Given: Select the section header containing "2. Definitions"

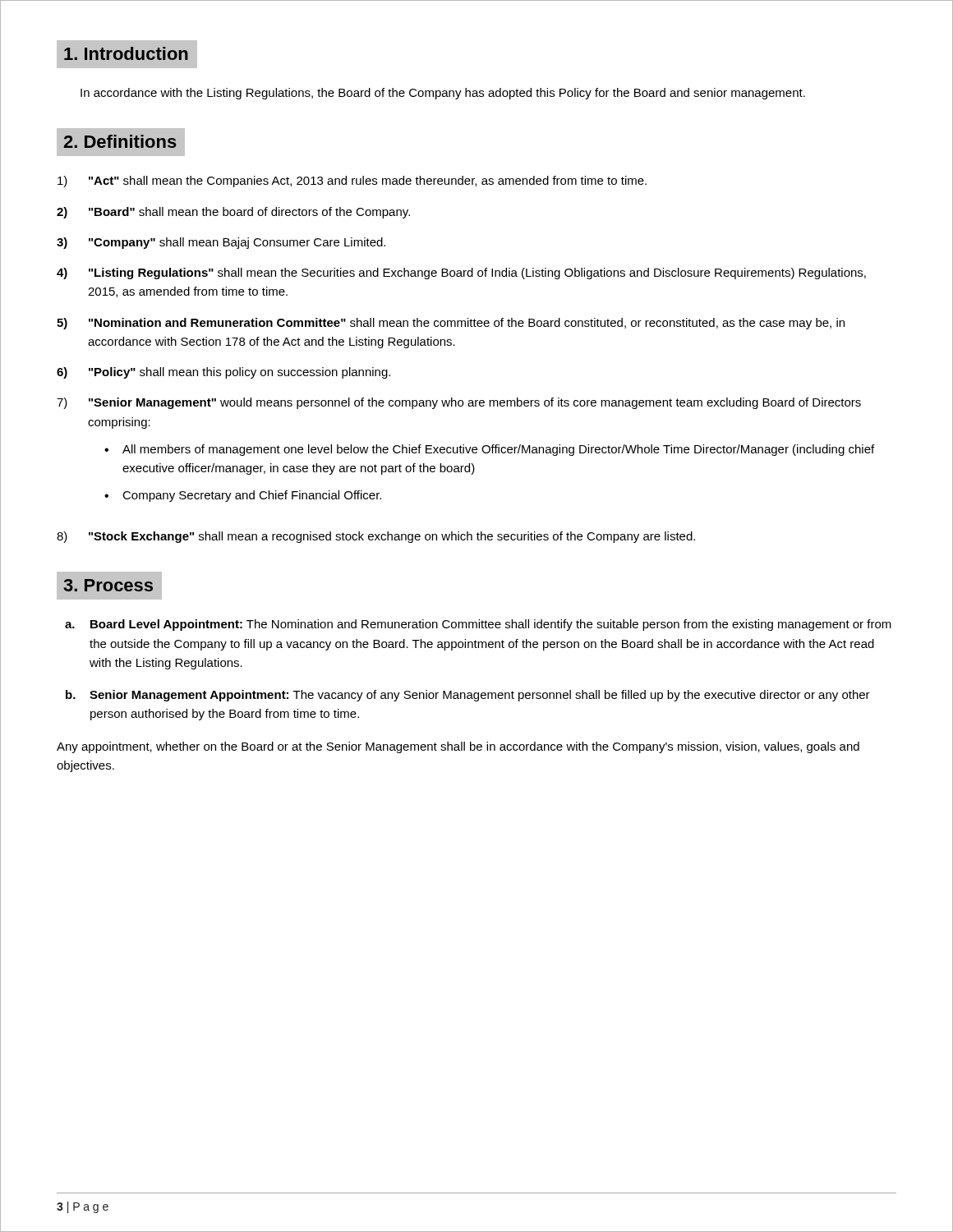Looking at the screenshot, I should (121, 142).
